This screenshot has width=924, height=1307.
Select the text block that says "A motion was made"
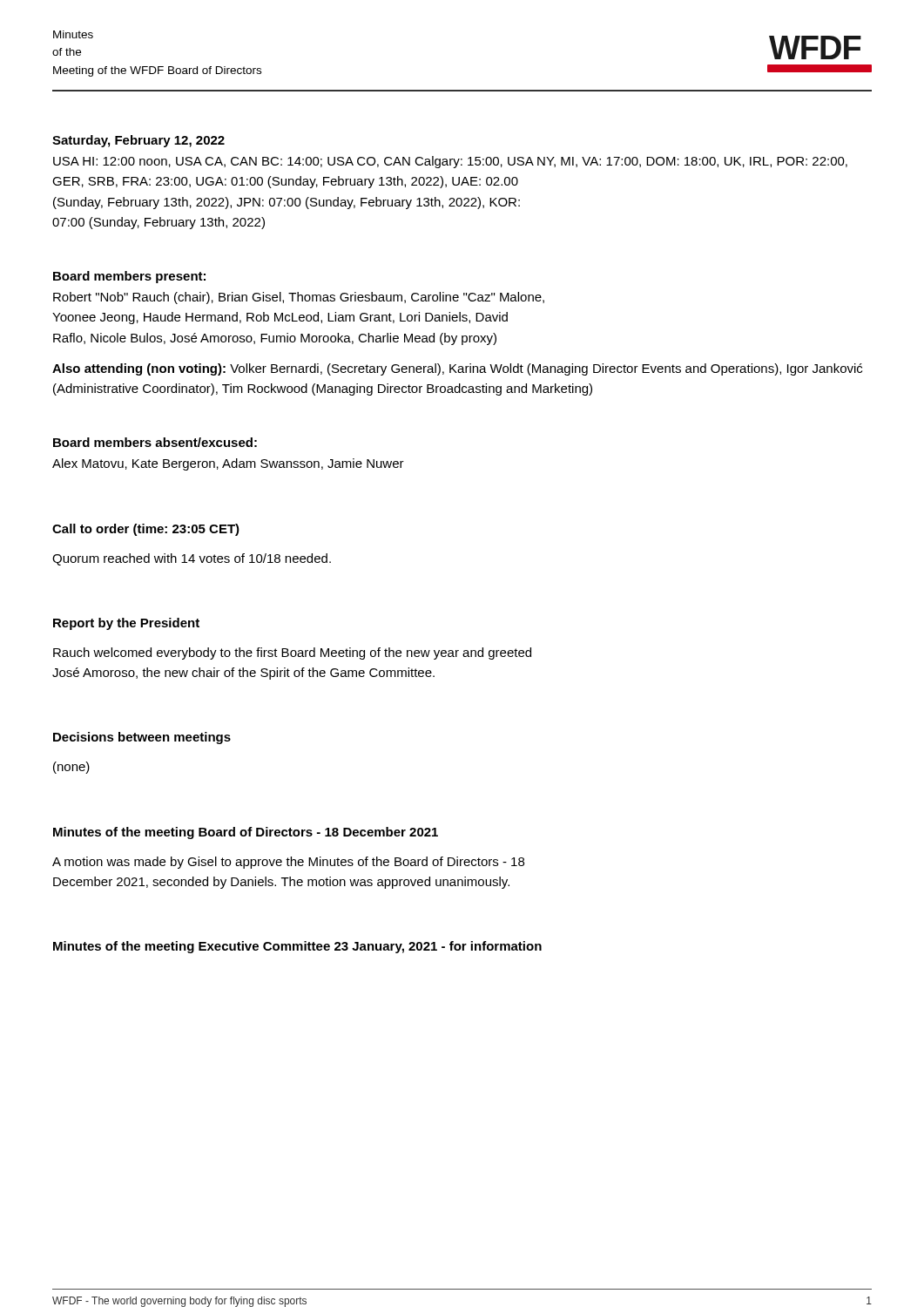click(289, 871)
